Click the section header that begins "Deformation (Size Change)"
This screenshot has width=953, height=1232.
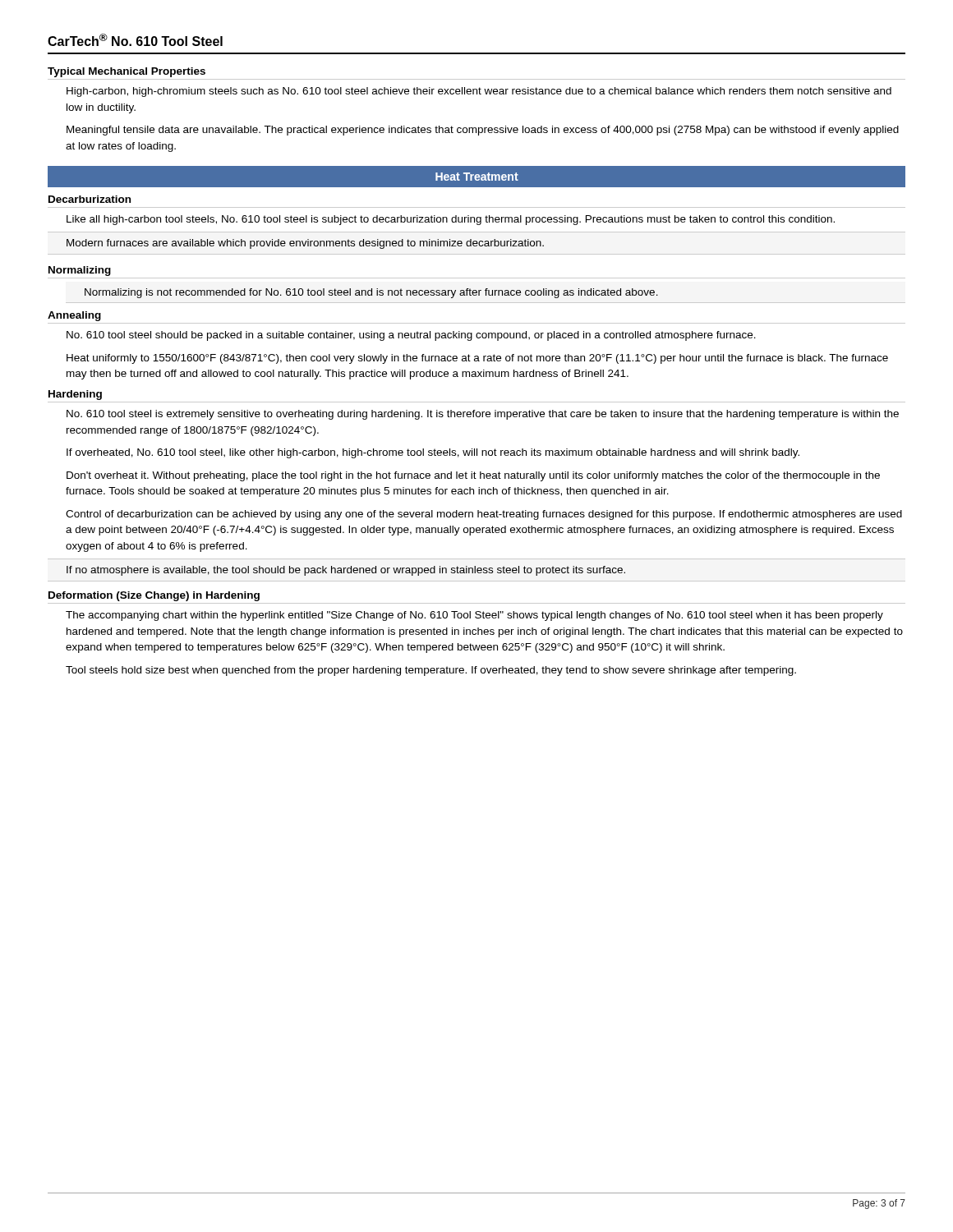(154, 595)
